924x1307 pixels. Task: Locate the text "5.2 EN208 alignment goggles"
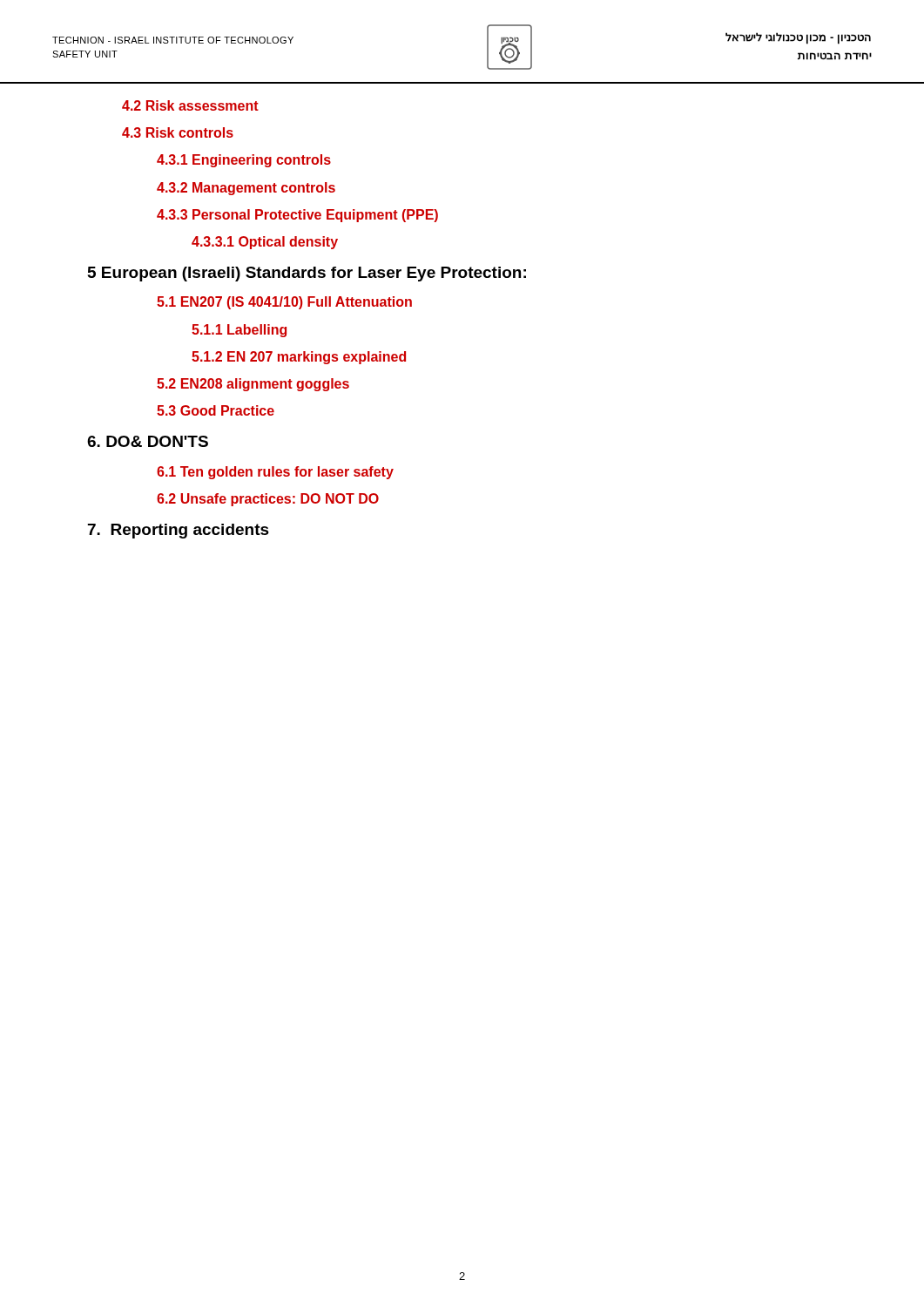(253, 384)
